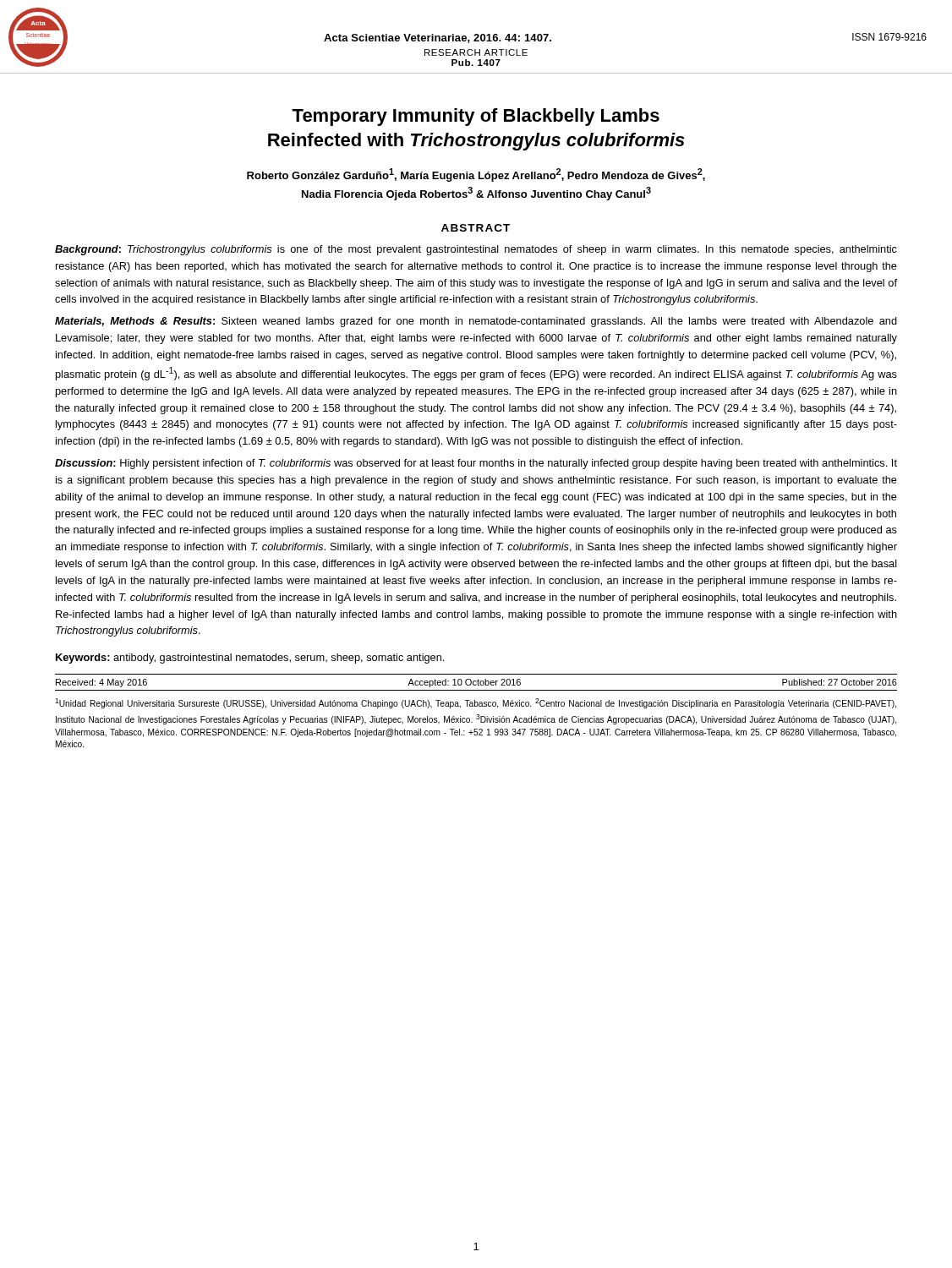Screen dimensions: 1268x952
Task: Locate the region starting "Temporary Immunity of Blackbelly LambsReinfected"
Action: [x=476, y=128]
